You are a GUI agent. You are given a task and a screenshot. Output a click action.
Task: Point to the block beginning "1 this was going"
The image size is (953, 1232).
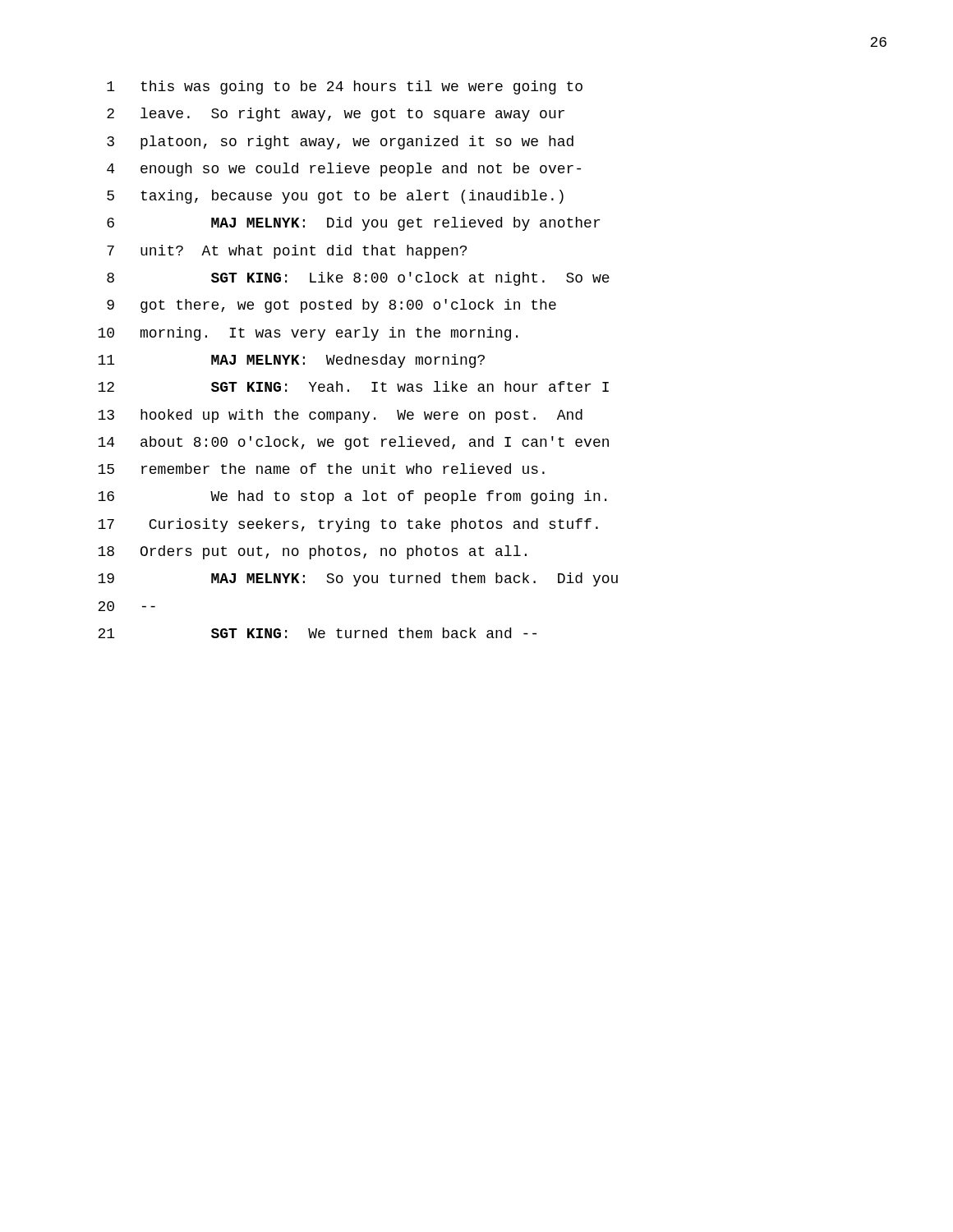[x=476, y=142]
